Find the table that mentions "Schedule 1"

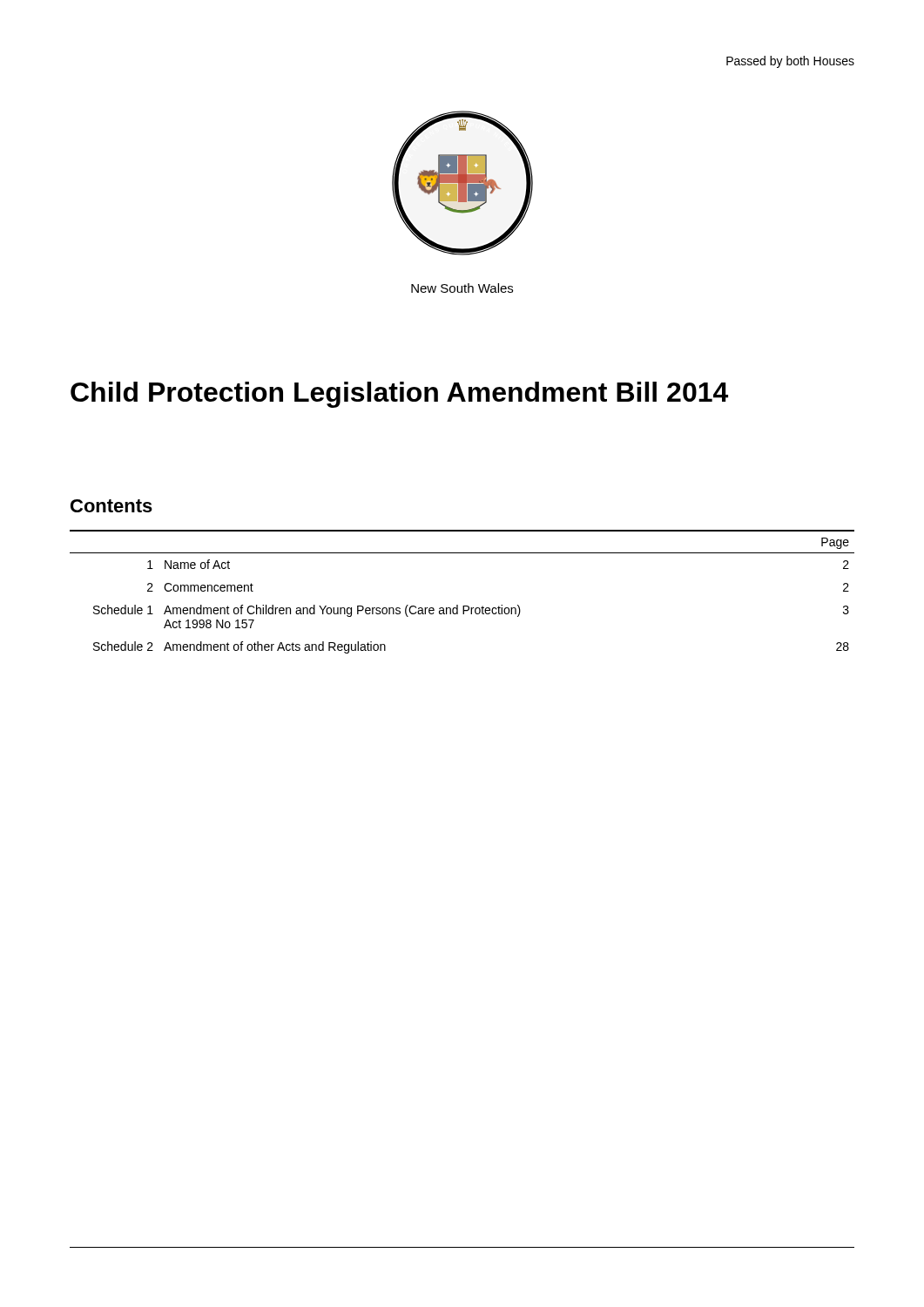click(462, 594)
